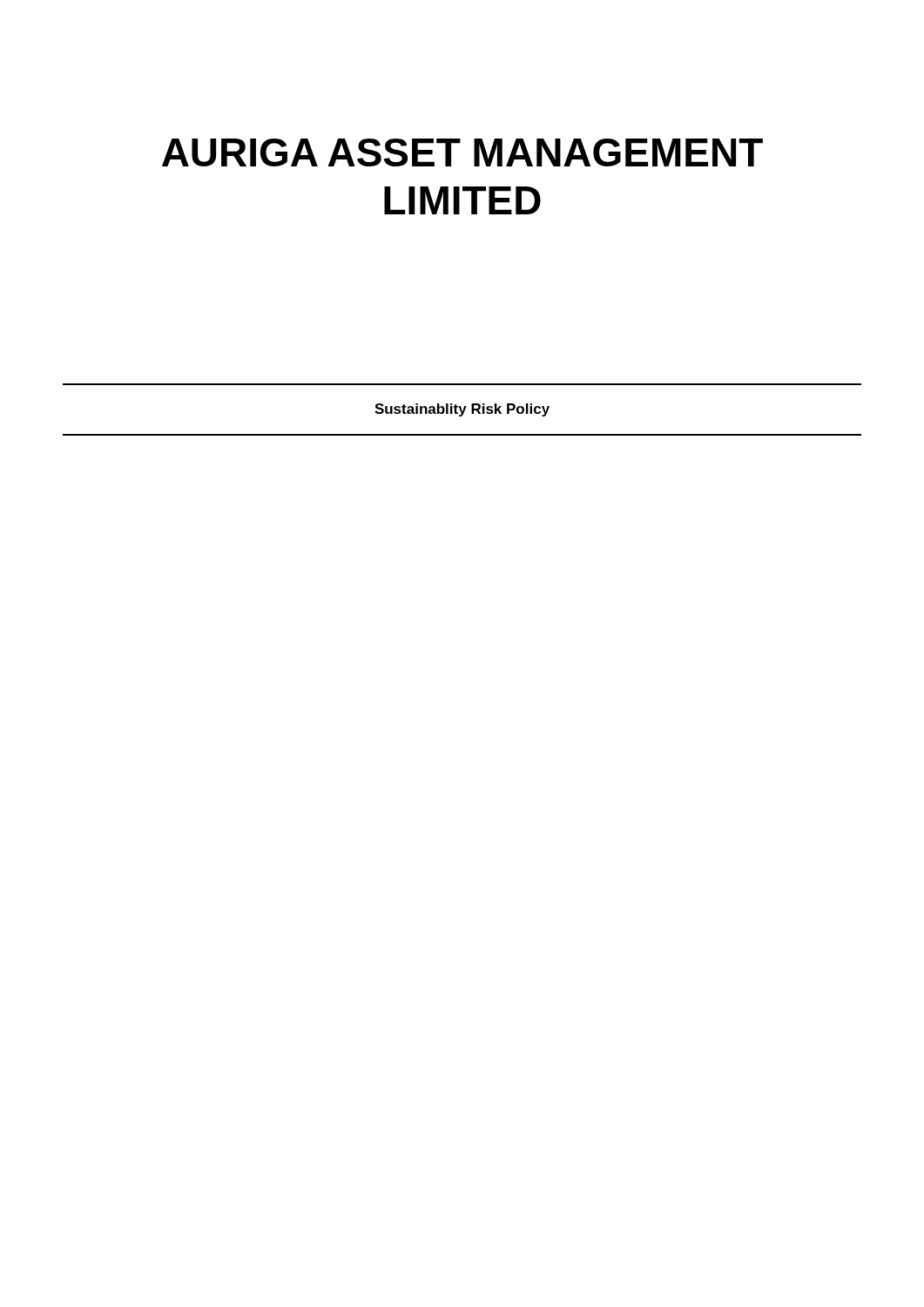Click on the section header that reads "Sustainablity Risk Policy"
Image resolution: width=924 pixels, height=1307 pixels.
[462, 409]
